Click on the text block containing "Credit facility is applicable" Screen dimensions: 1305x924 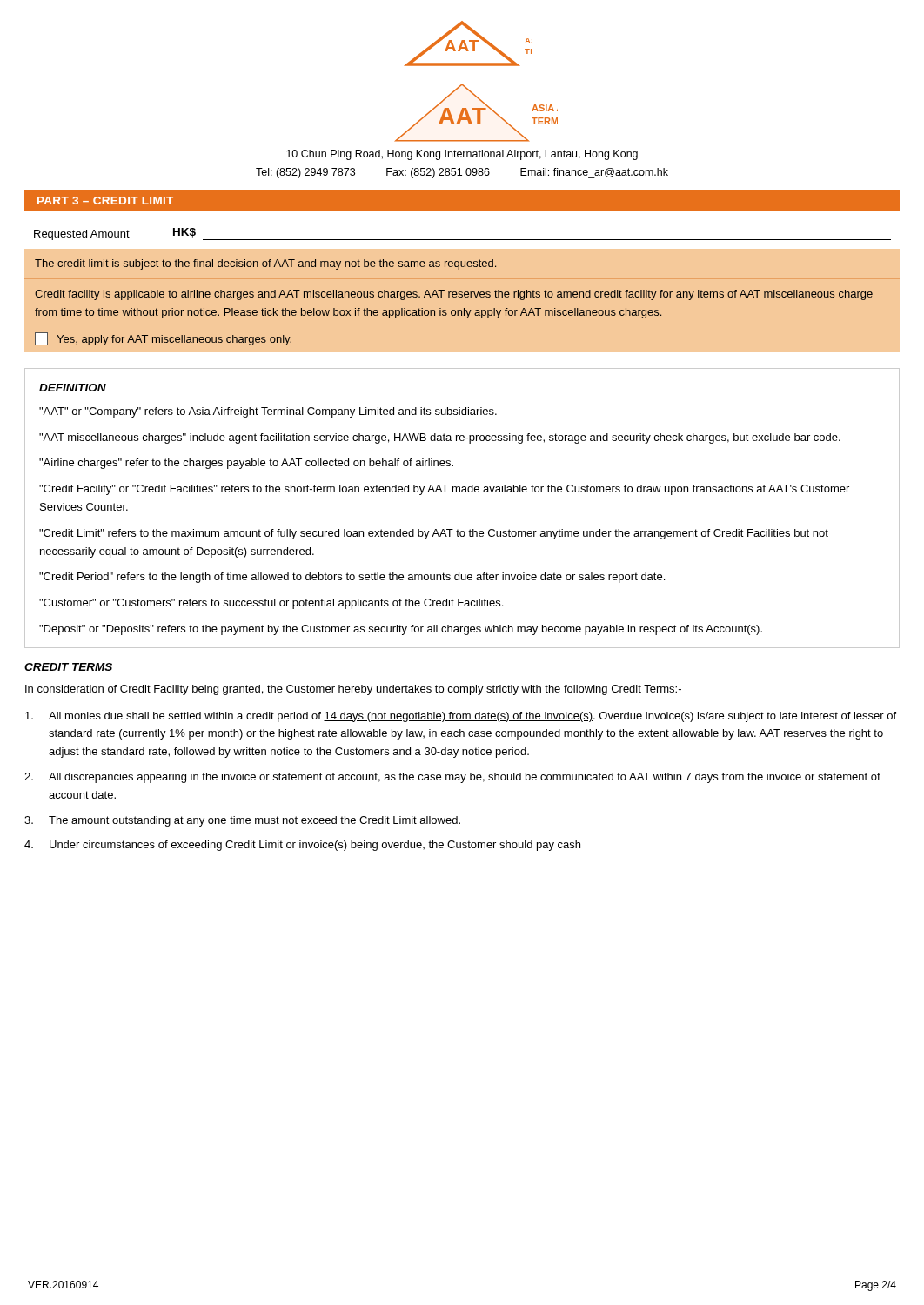coord(454,303)
